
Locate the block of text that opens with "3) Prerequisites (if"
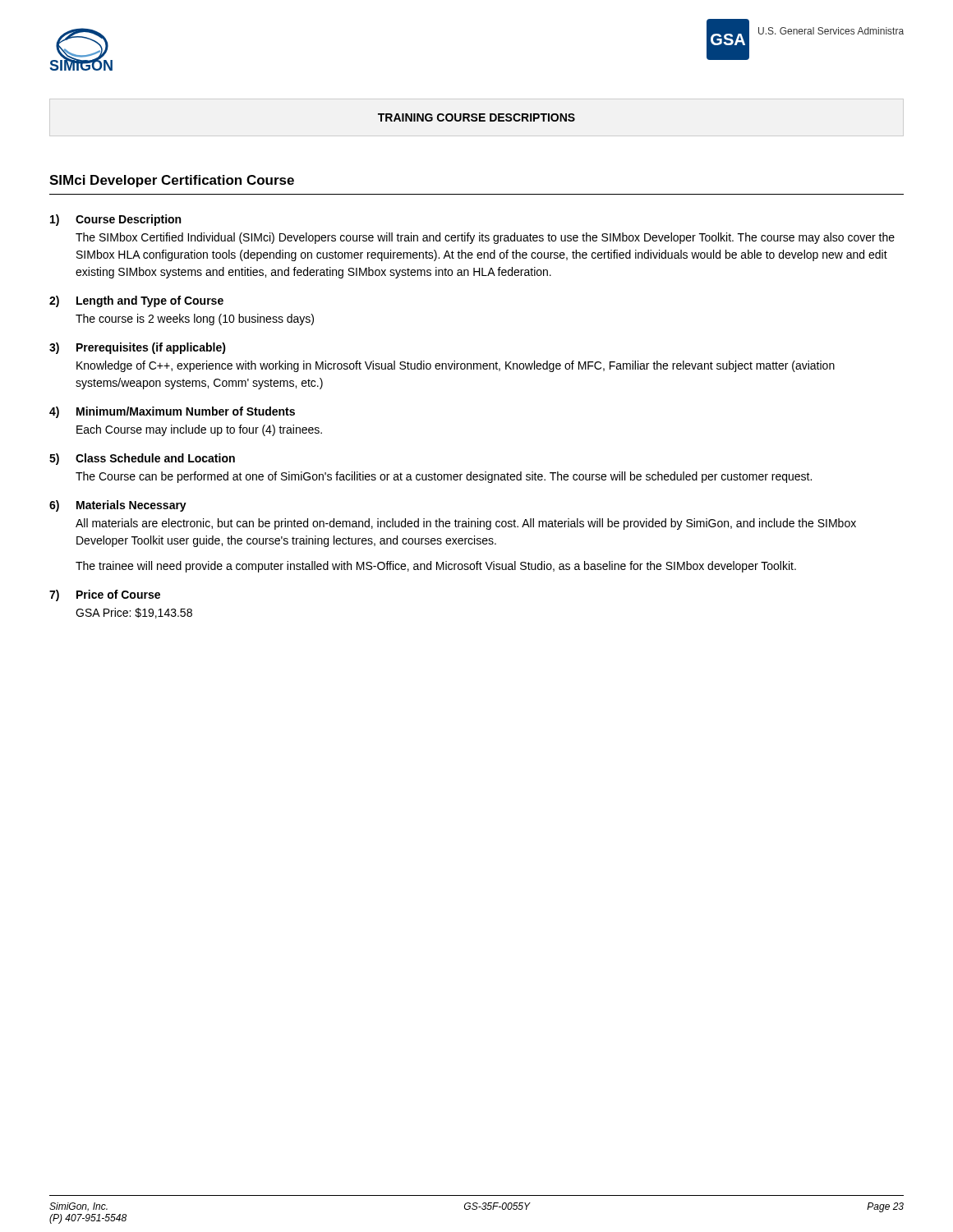476,366
